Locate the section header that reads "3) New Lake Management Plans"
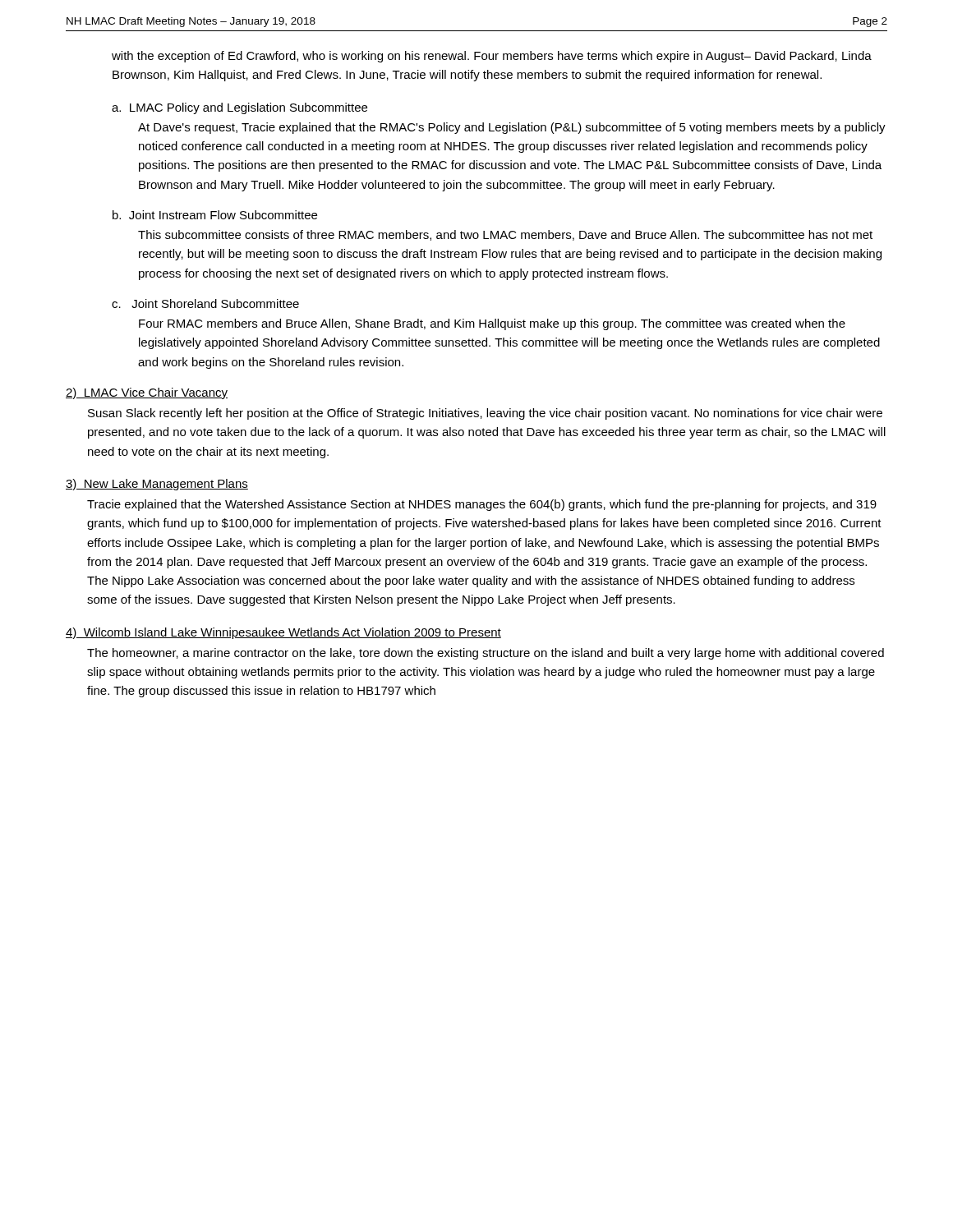This screenshot has width=953, height=1232. click(x=157, y=483)
